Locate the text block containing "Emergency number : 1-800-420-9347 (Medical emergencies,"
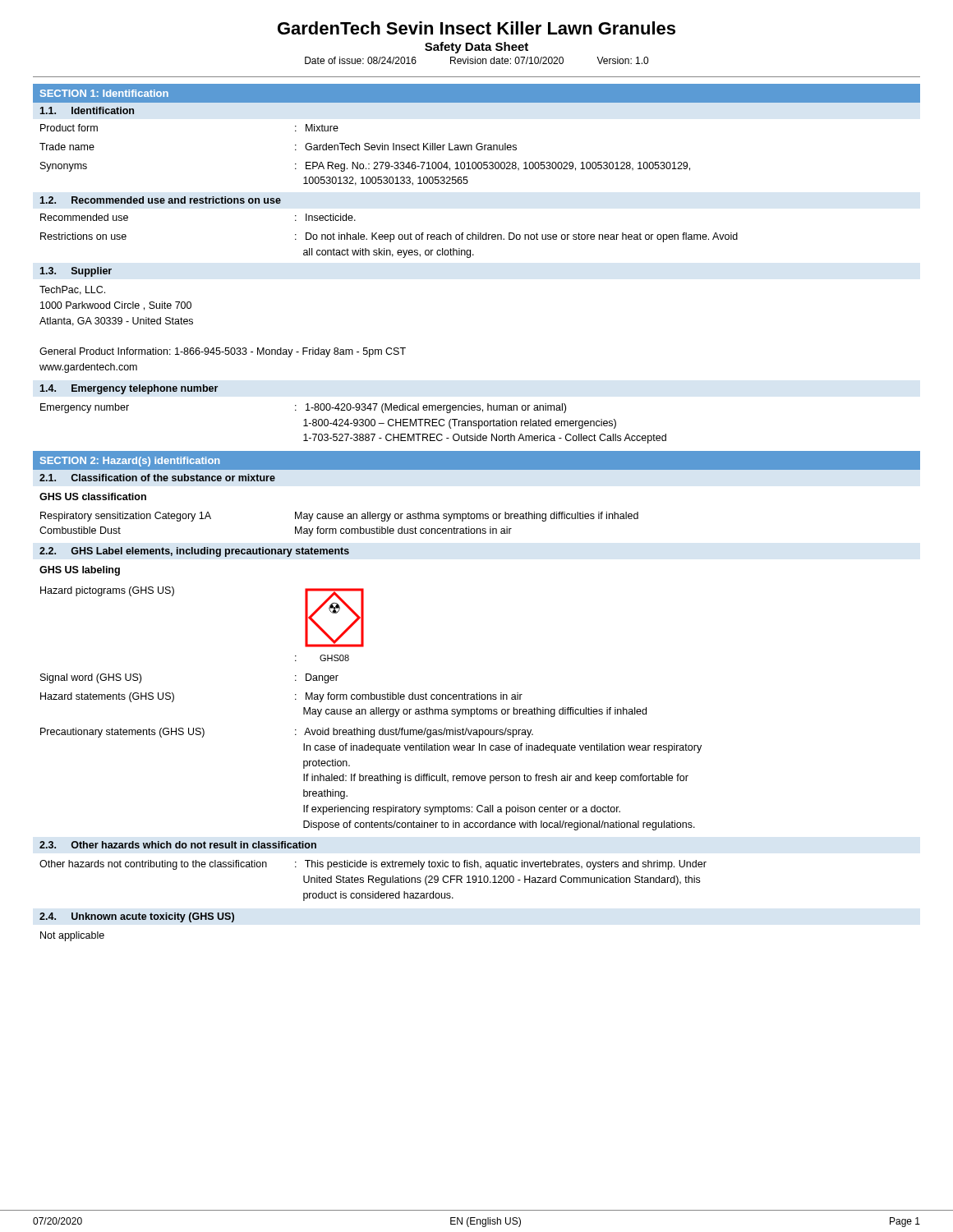This screenshot has height=1232, width=953. pyautogui.click(x=476, y=423)
